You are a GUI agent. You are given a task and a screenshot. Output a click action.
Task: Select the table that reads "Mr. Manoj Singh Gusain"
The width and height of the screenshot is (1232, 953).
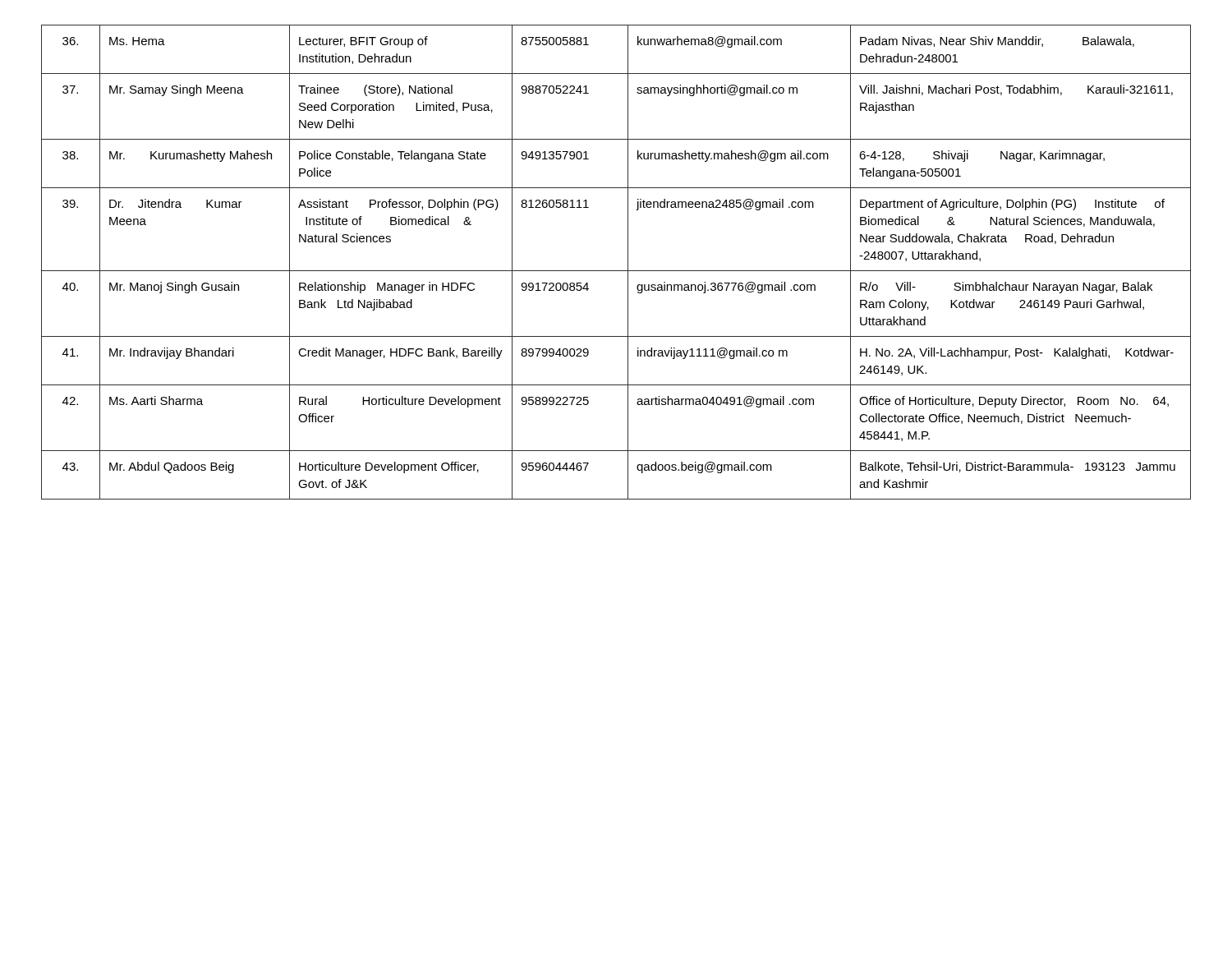tap(616, 262)
